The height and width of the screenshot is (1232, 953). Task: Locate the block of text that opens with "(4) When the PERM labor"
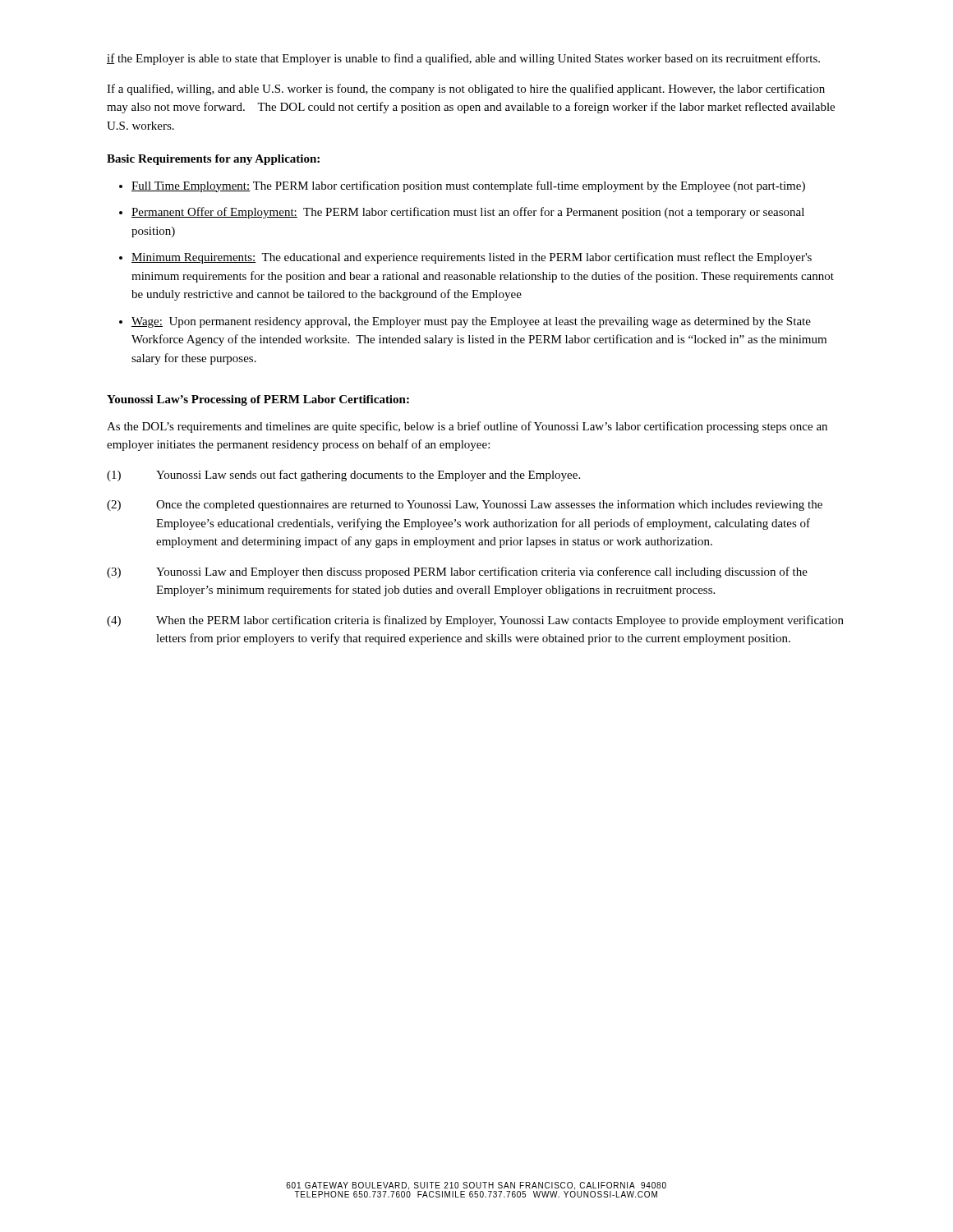point(476,629)
